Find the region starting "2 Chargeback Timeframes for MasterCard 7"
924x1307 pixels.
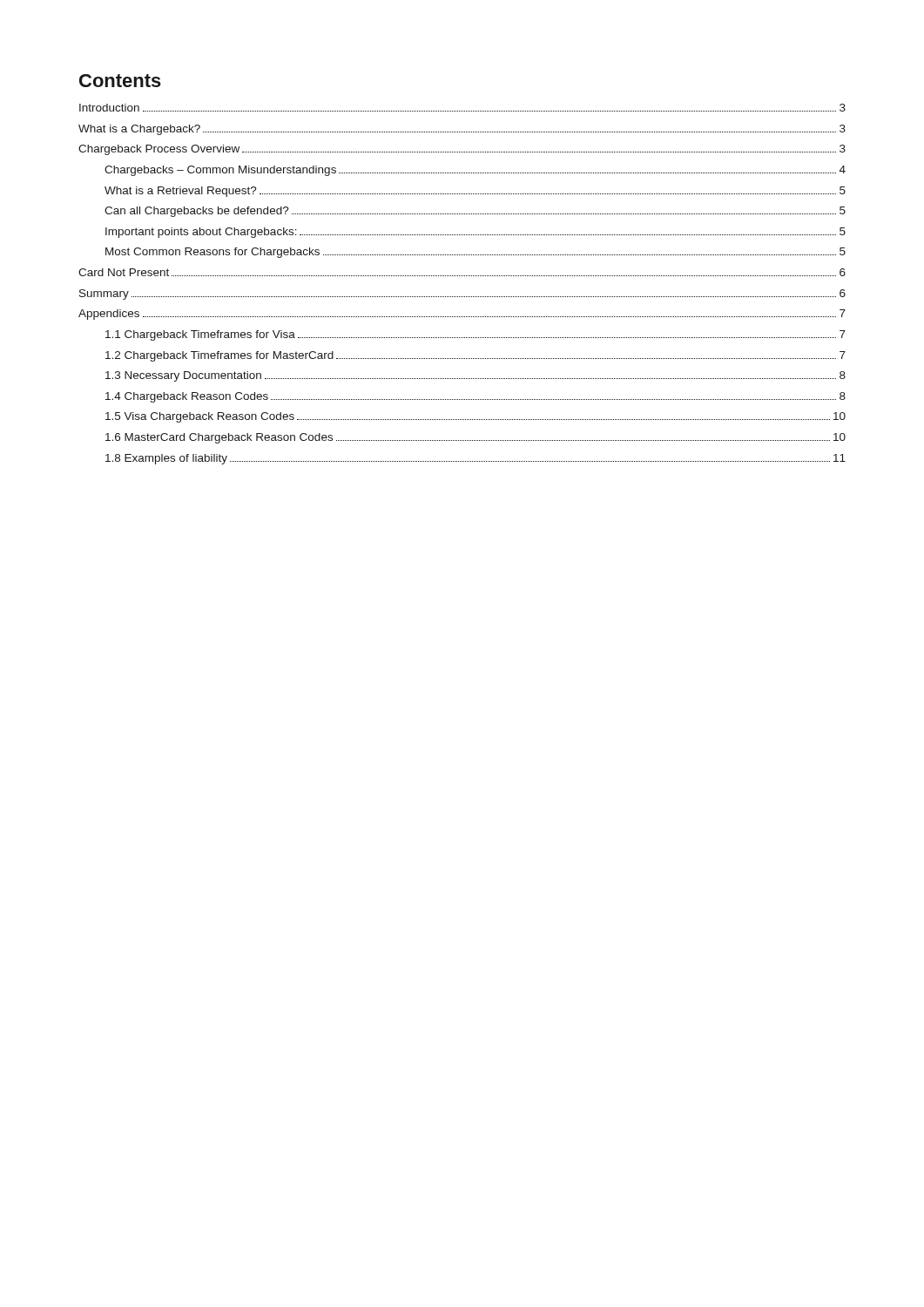[462, 355]
